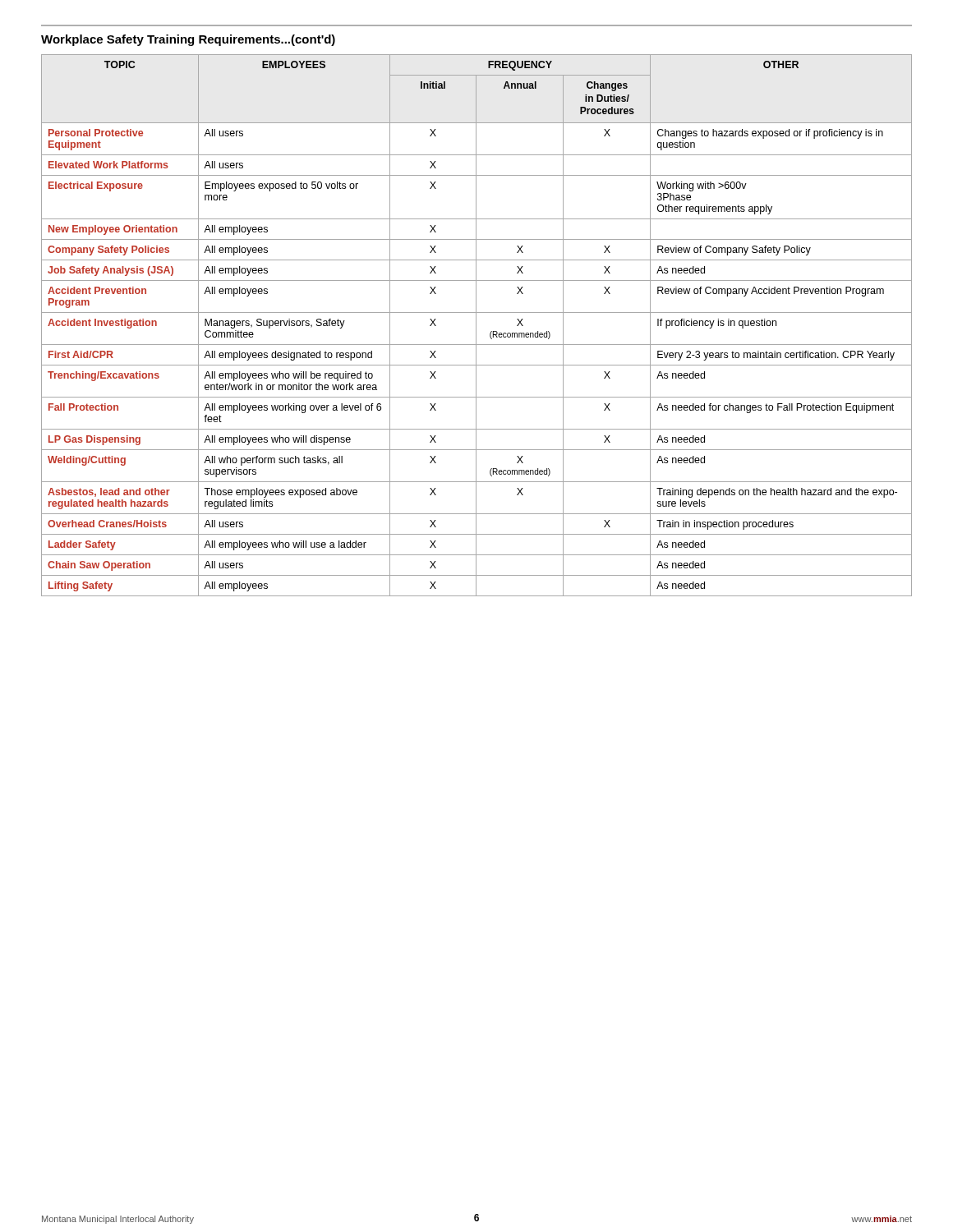Click a section header
This screenshot has height=1232, width=953.
[188, 39]
